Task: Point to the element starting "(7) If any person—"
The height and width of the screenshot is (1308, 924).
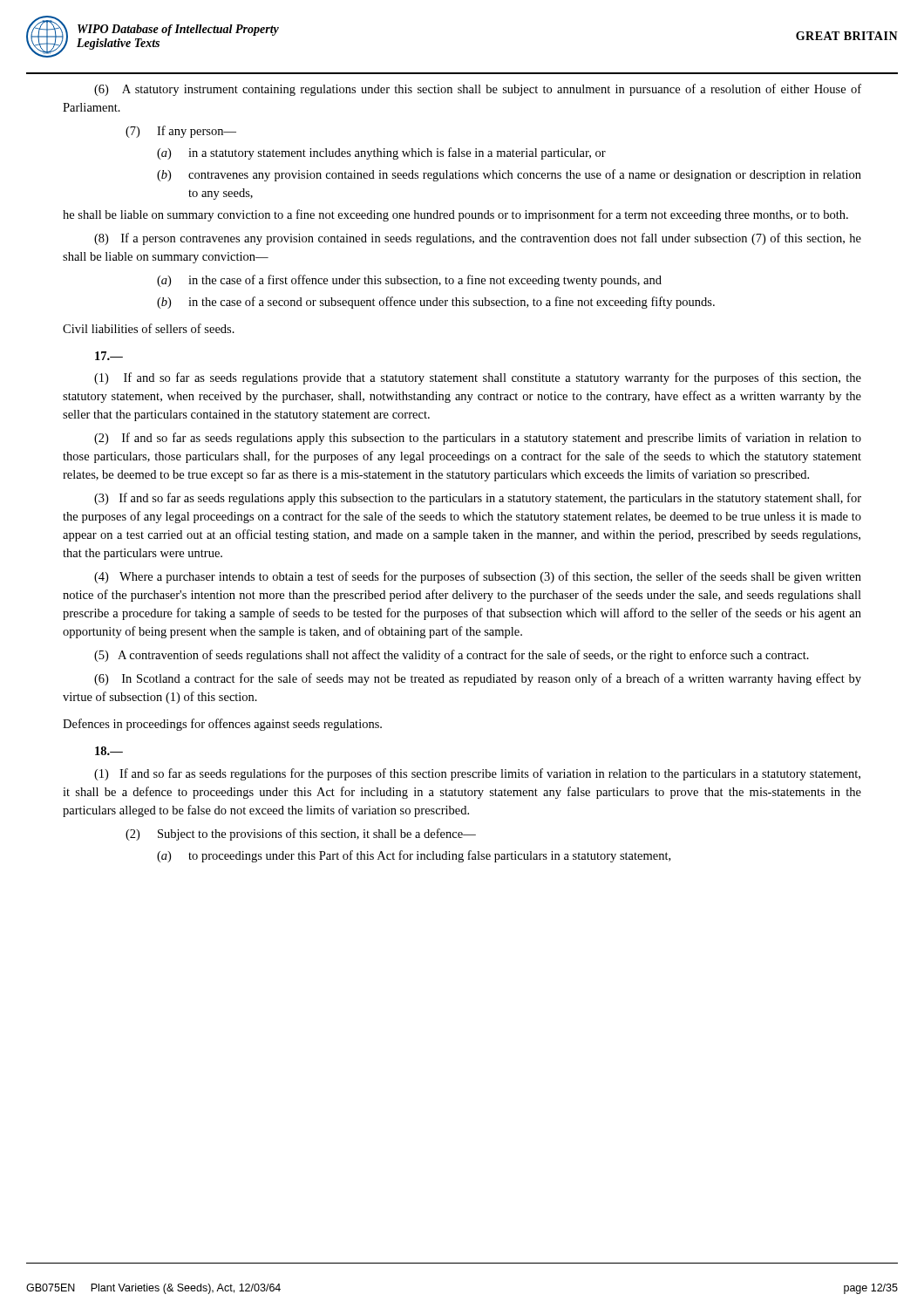Action: click(x=181, y=132)
